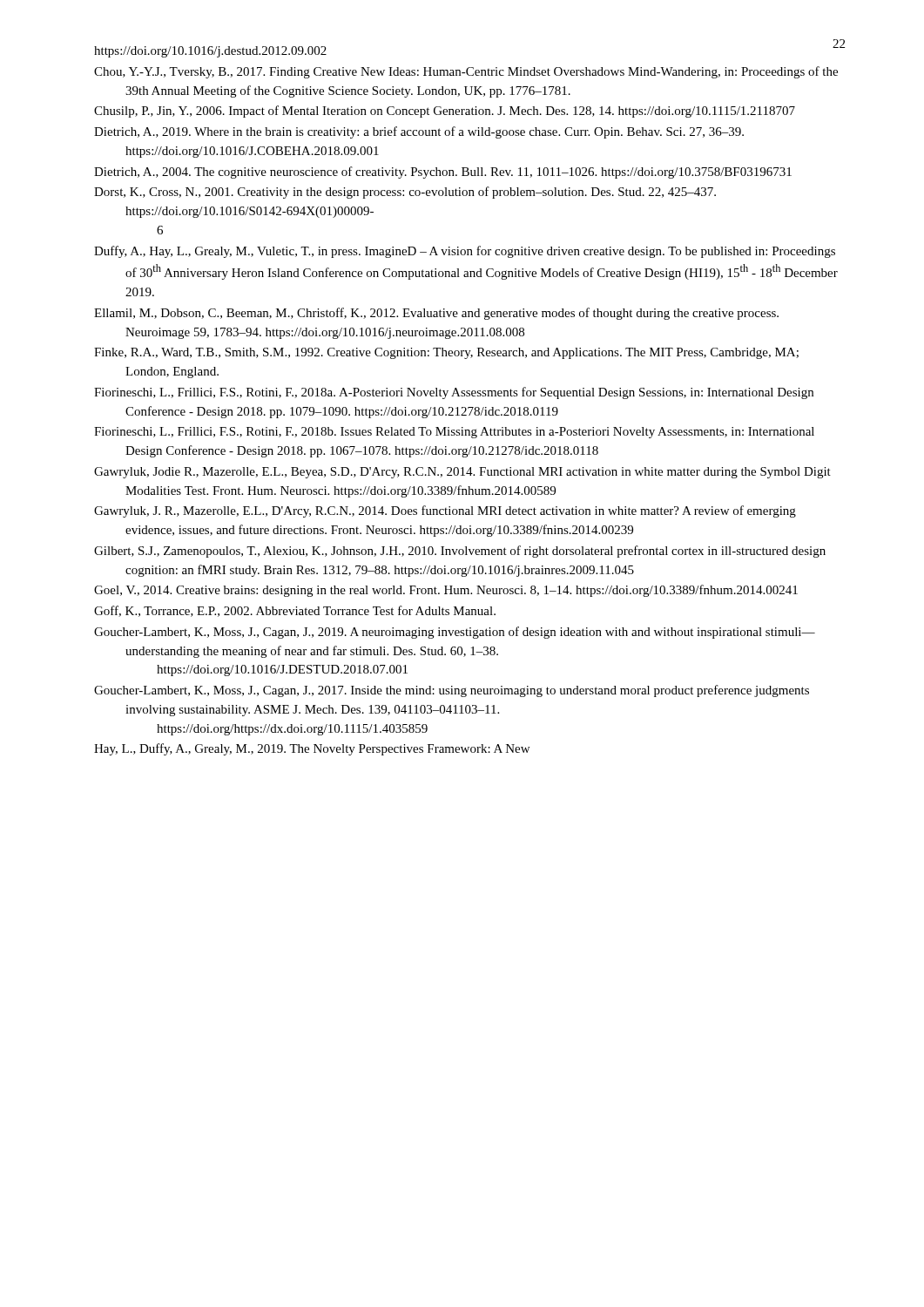Locate the list item with the text "Gawryluk, J. R., Mazerolle, E.L., D'Arcy,"

(445, 520)
